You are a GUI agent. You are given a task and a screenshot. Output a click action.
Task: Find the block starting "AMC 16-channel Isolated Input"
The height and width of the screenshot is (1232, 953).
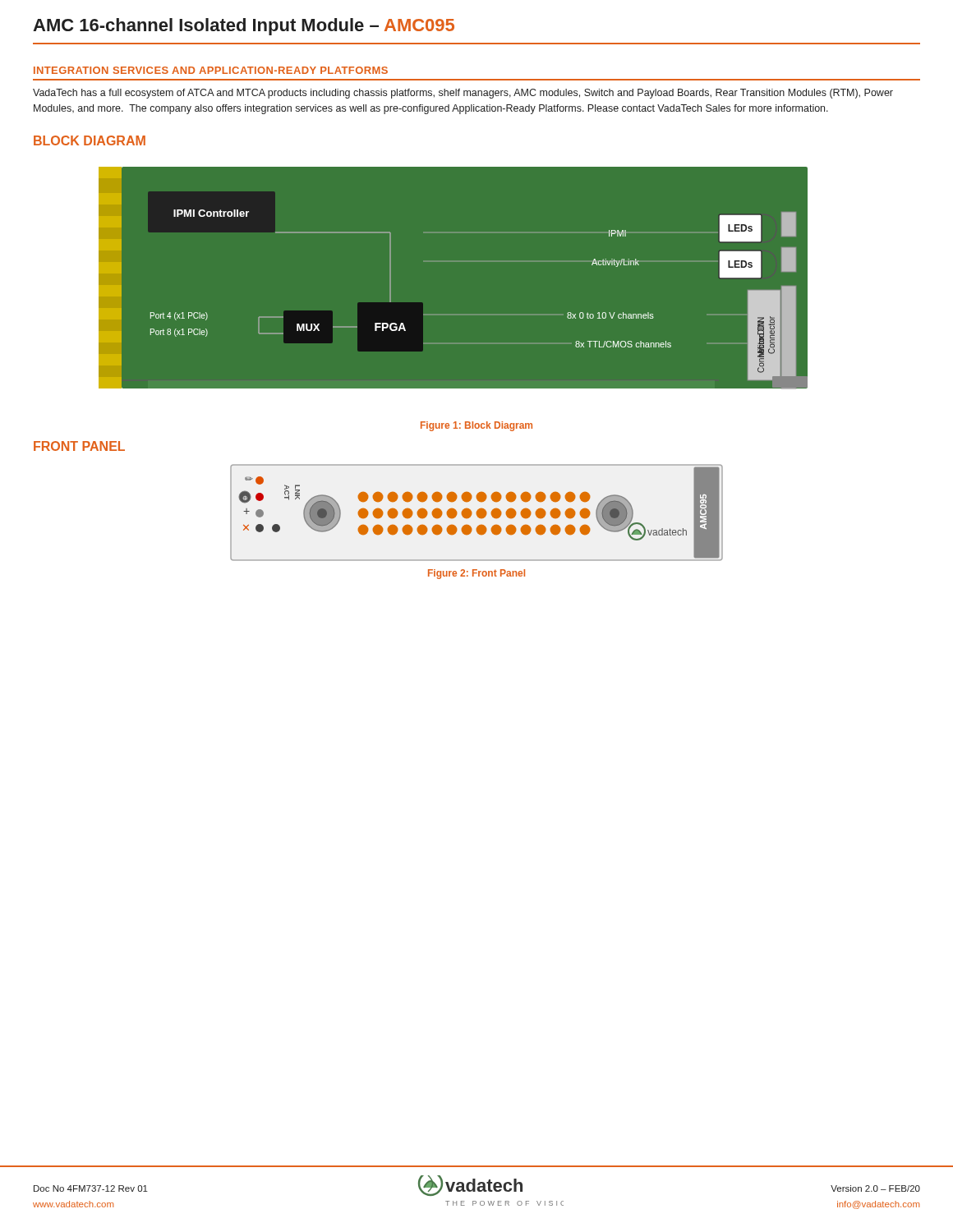(244, 27)
